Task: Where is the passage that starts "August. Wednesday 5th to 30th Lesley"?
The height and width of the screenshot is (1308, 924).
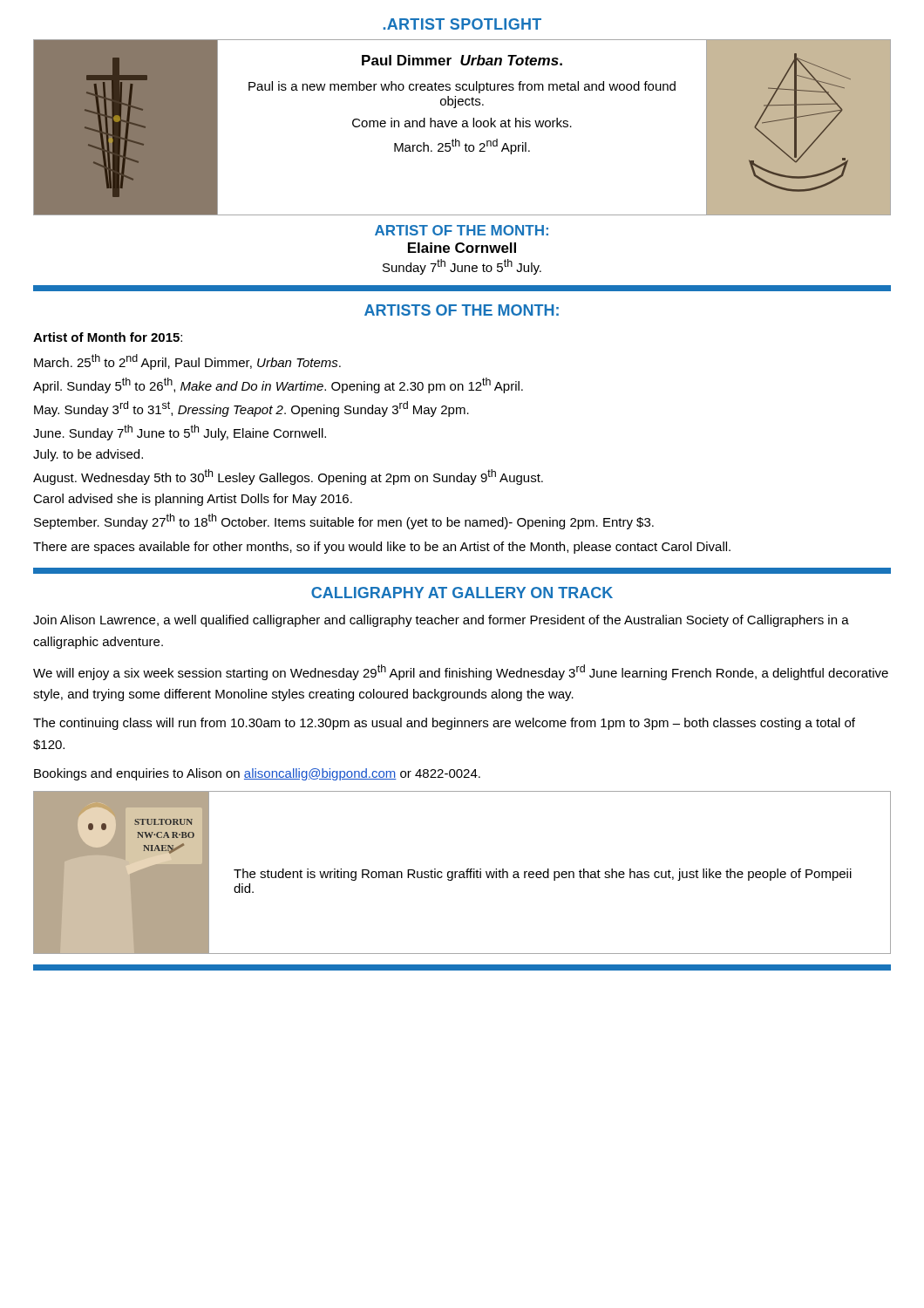Action: tap(289, 476)
